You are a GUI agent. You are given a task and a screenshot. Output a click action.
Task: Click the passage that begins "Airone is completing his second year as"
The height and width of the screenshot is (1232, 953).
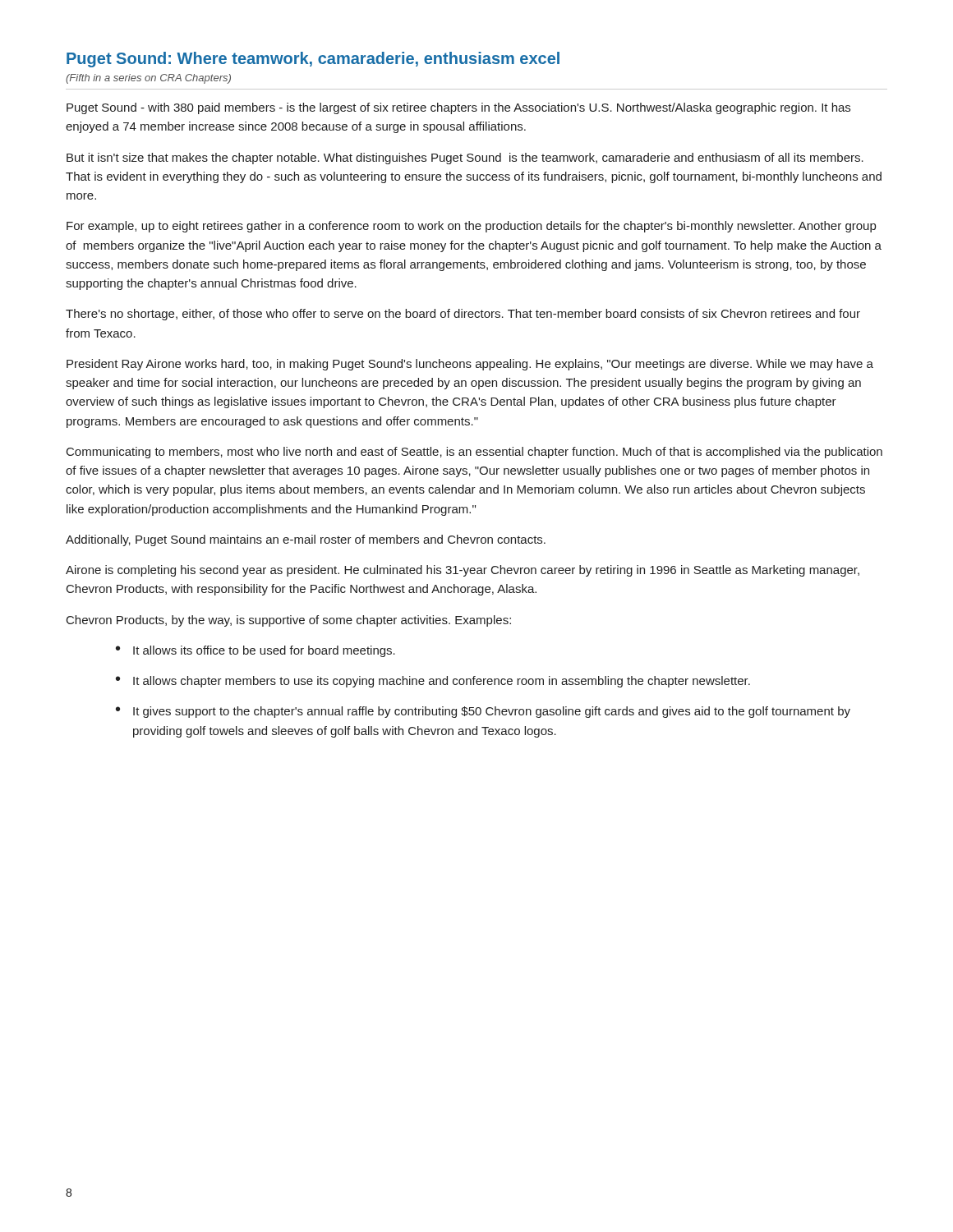coord(463,579)
